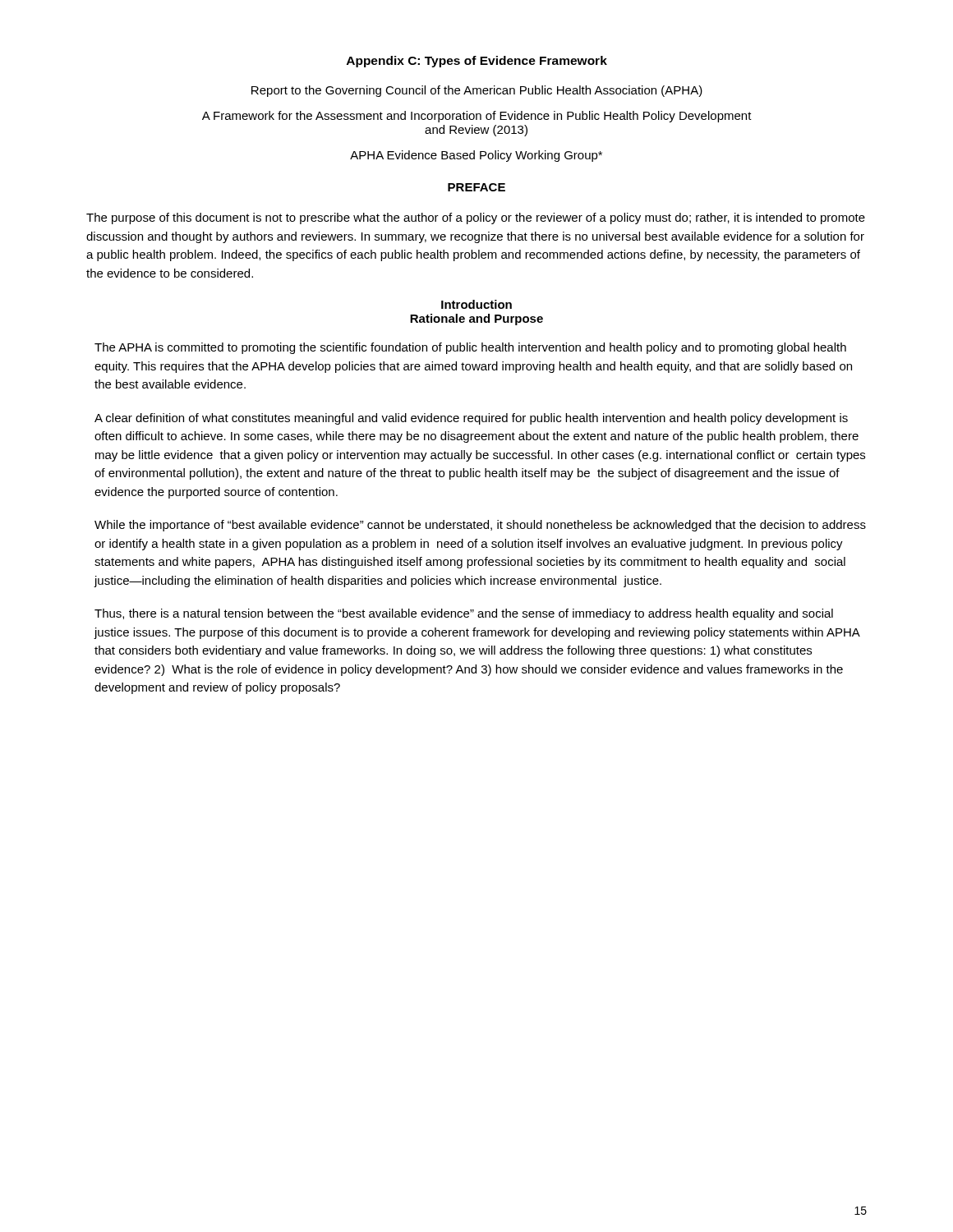Screen dimensions: 1232x953
Task: Click on the text block that says "The purpose of this document is not to"
Action: (476, 245)
